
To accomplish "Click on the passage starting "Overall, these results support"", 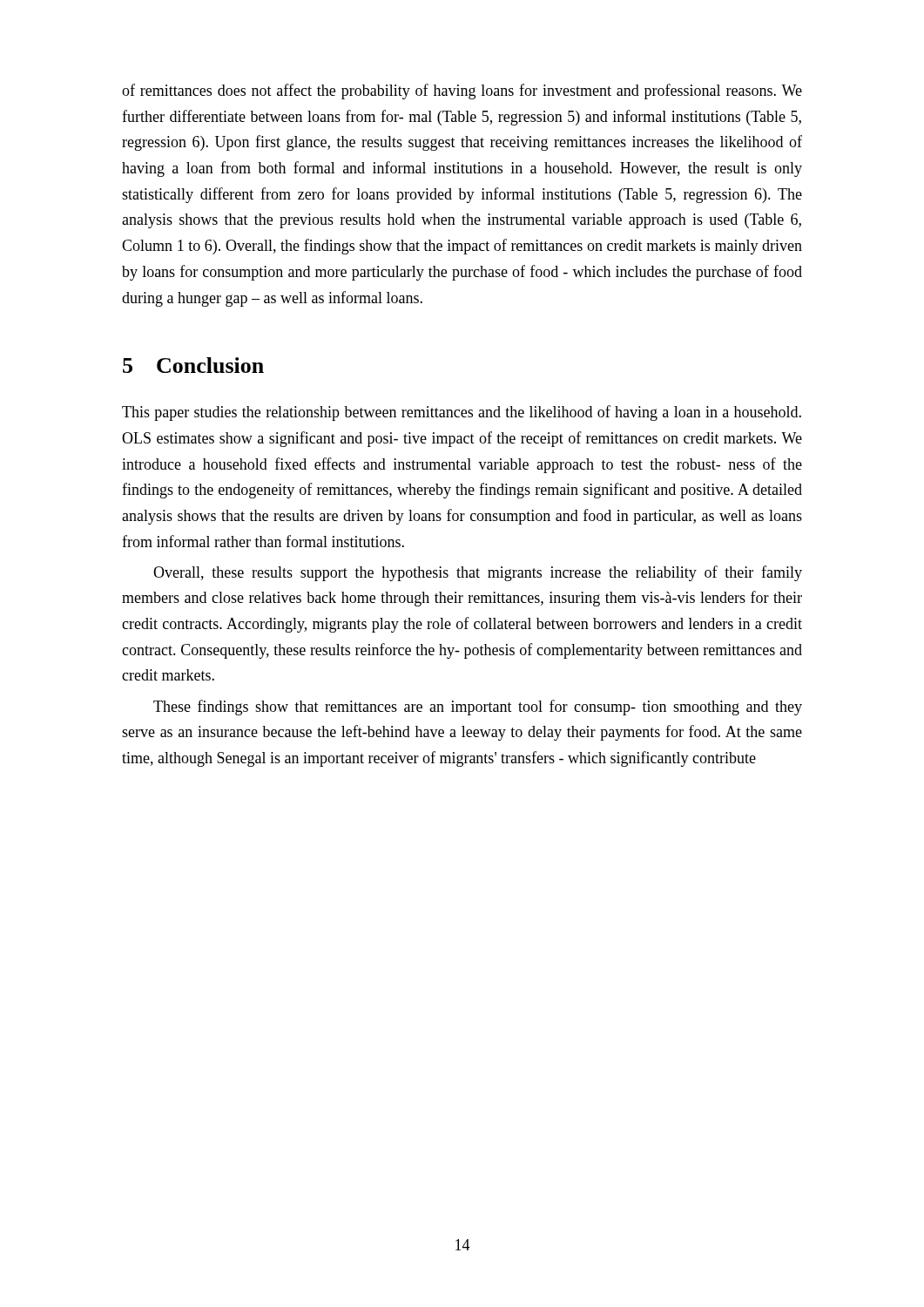I will pos(462,625).
